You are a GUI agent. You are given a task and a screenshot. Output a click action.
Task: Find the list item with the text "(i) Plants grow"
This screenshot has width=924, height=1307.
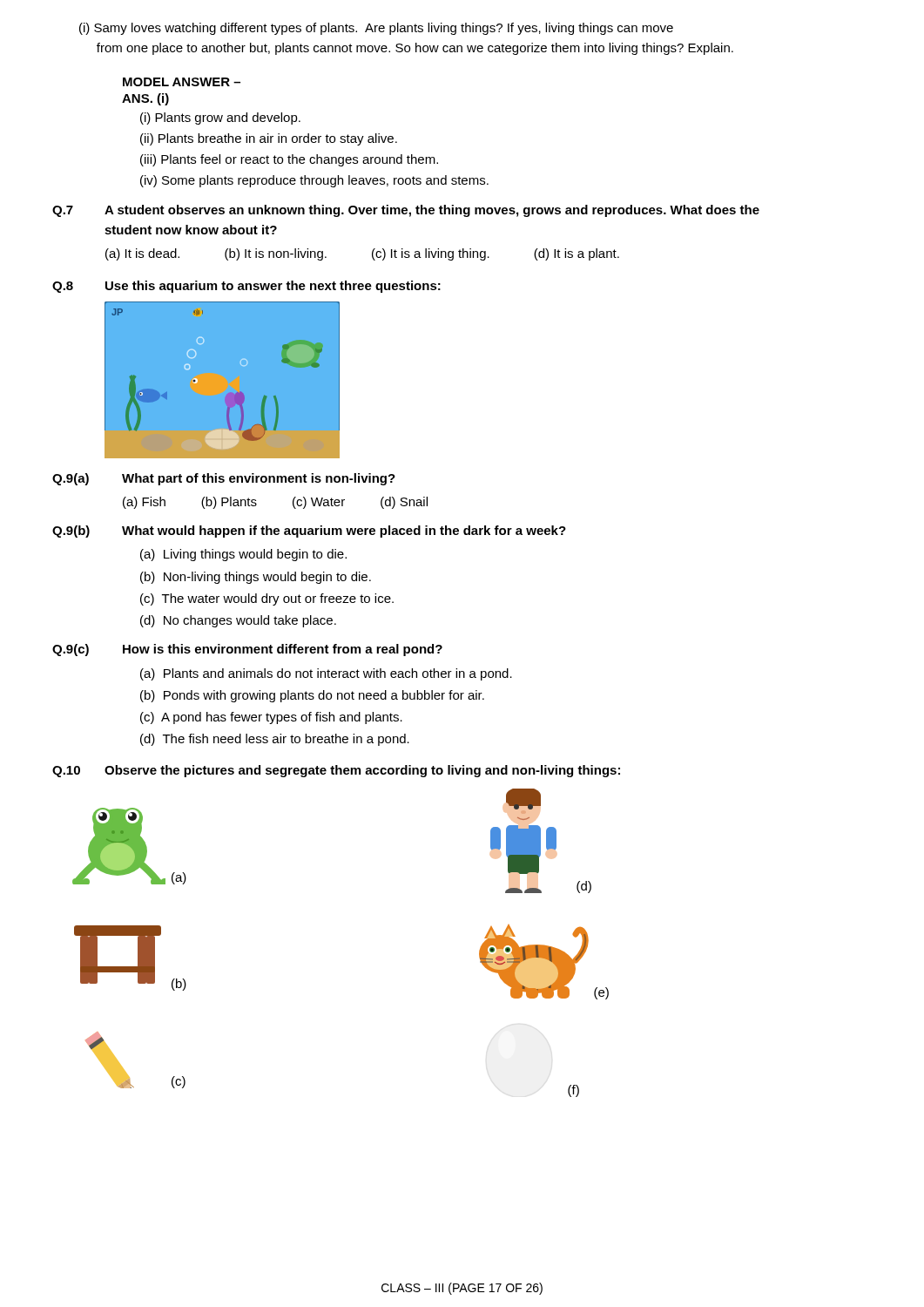[220, 117]
